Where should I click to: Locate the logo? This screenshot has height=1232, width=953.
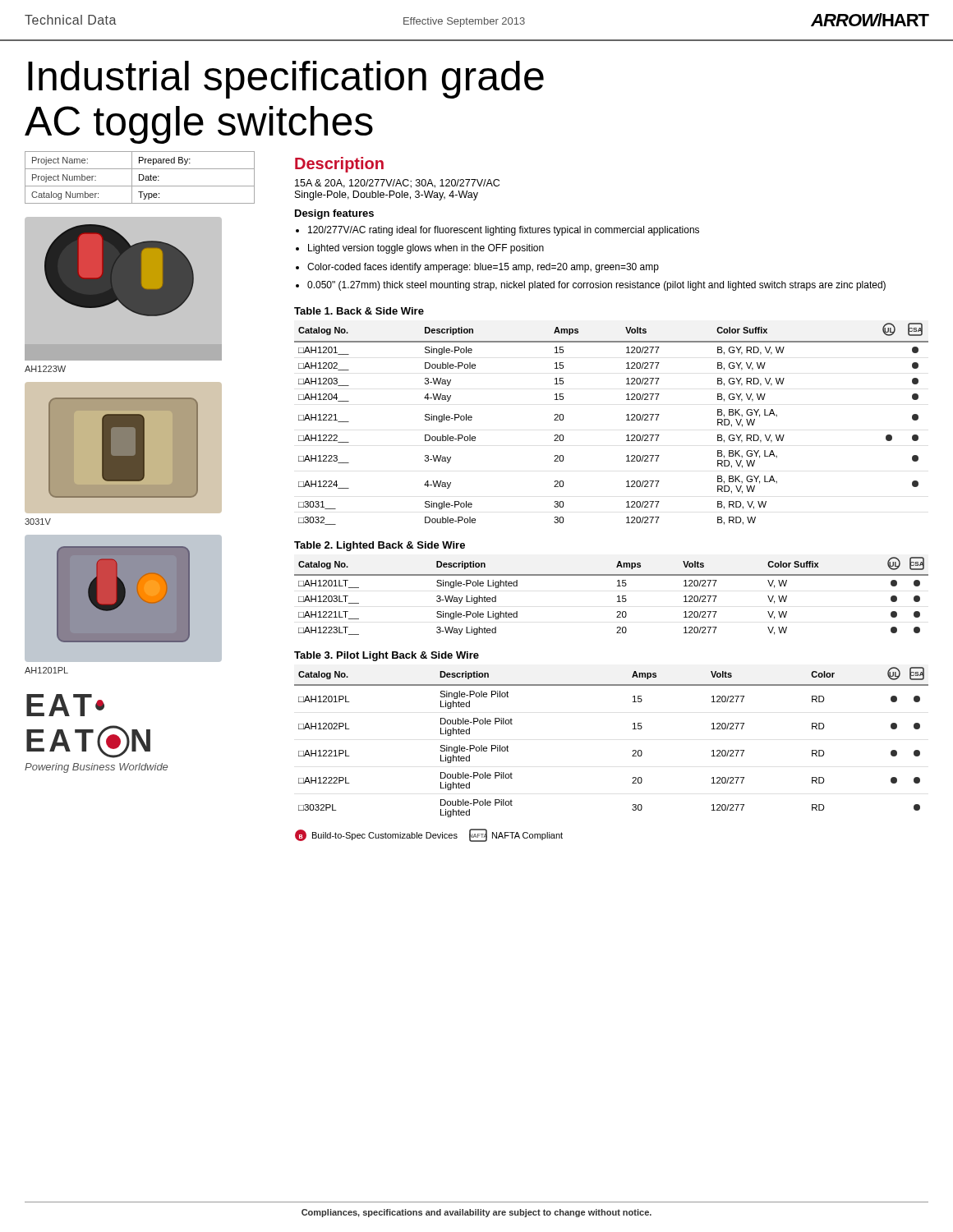click(148, 731)
